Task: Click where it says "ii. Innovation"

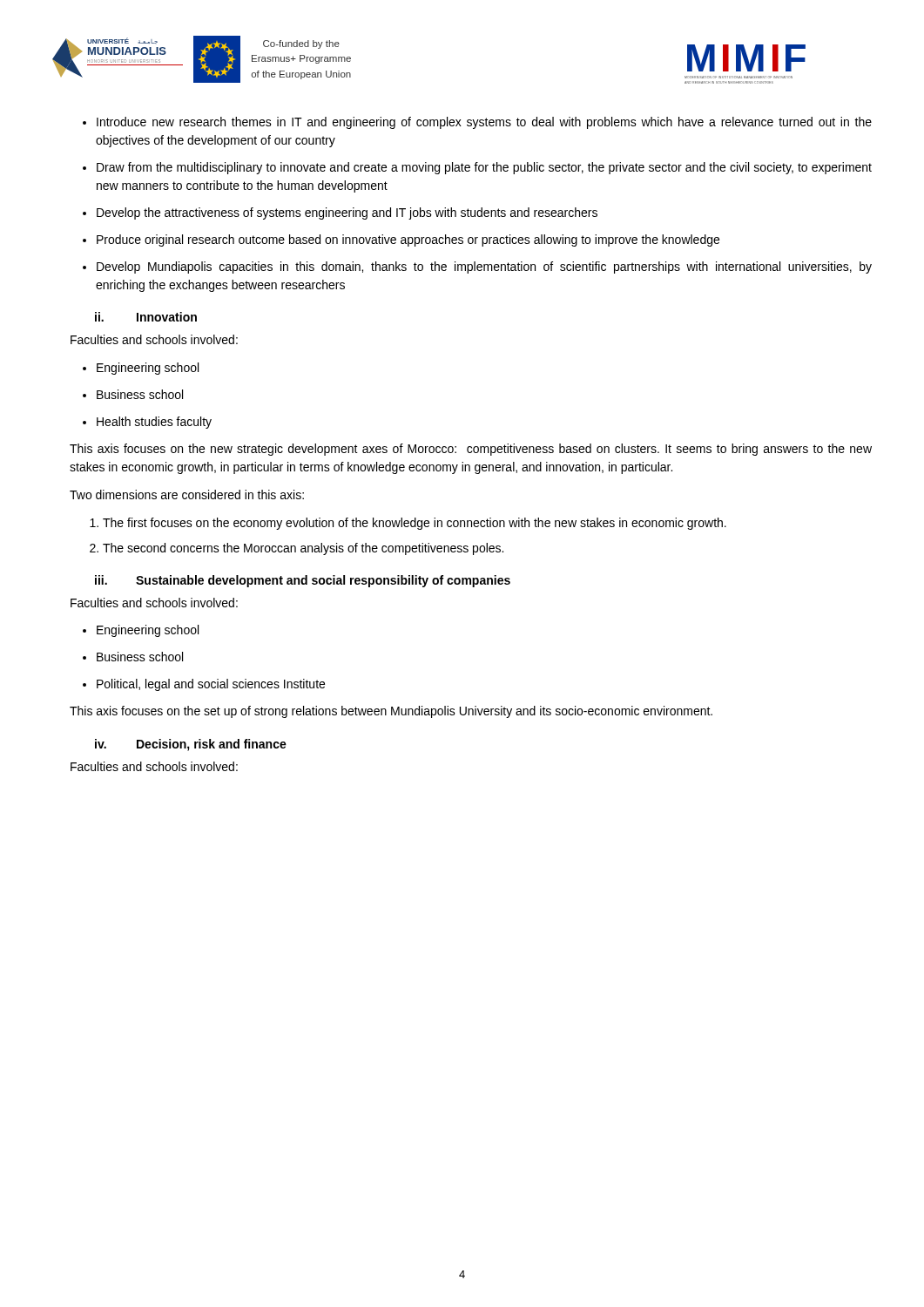Action: [134, 317]
